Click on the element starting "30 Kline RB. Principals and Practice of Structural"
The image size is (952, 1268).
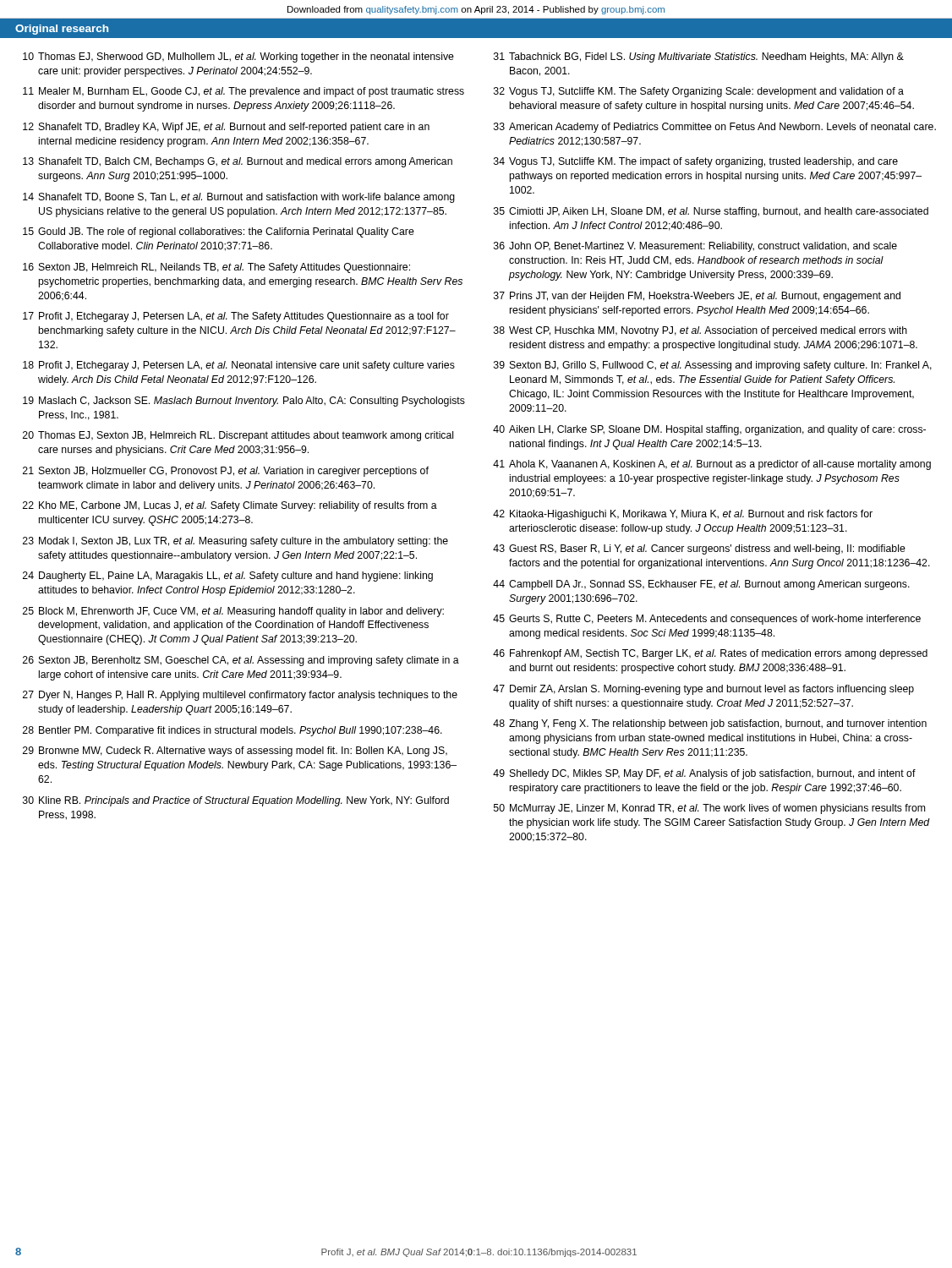pyautogui.click(x=241, y=808)
